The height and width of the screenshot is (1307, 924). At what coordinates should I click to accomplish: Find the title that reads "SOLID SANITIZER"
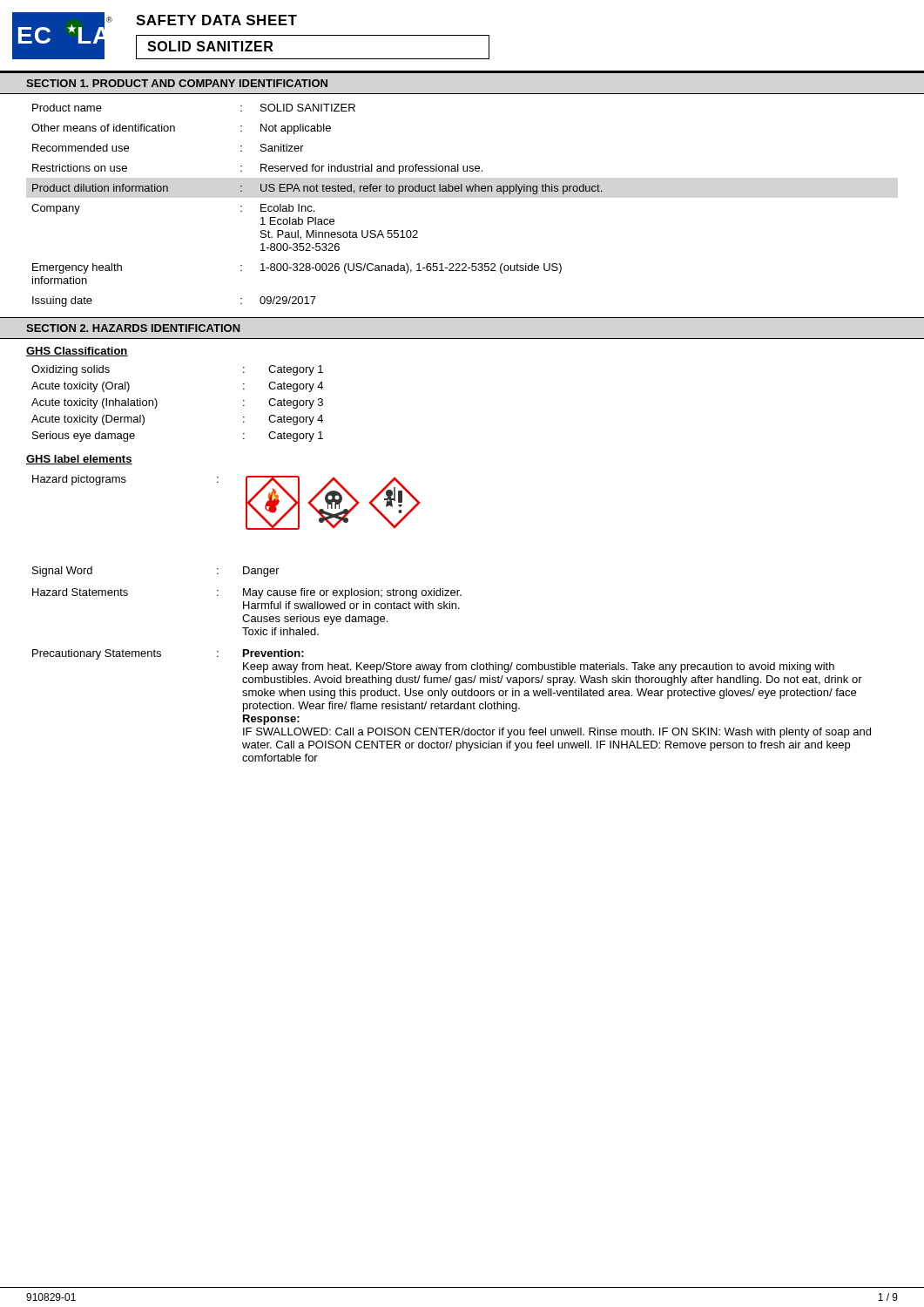[210, 47]
